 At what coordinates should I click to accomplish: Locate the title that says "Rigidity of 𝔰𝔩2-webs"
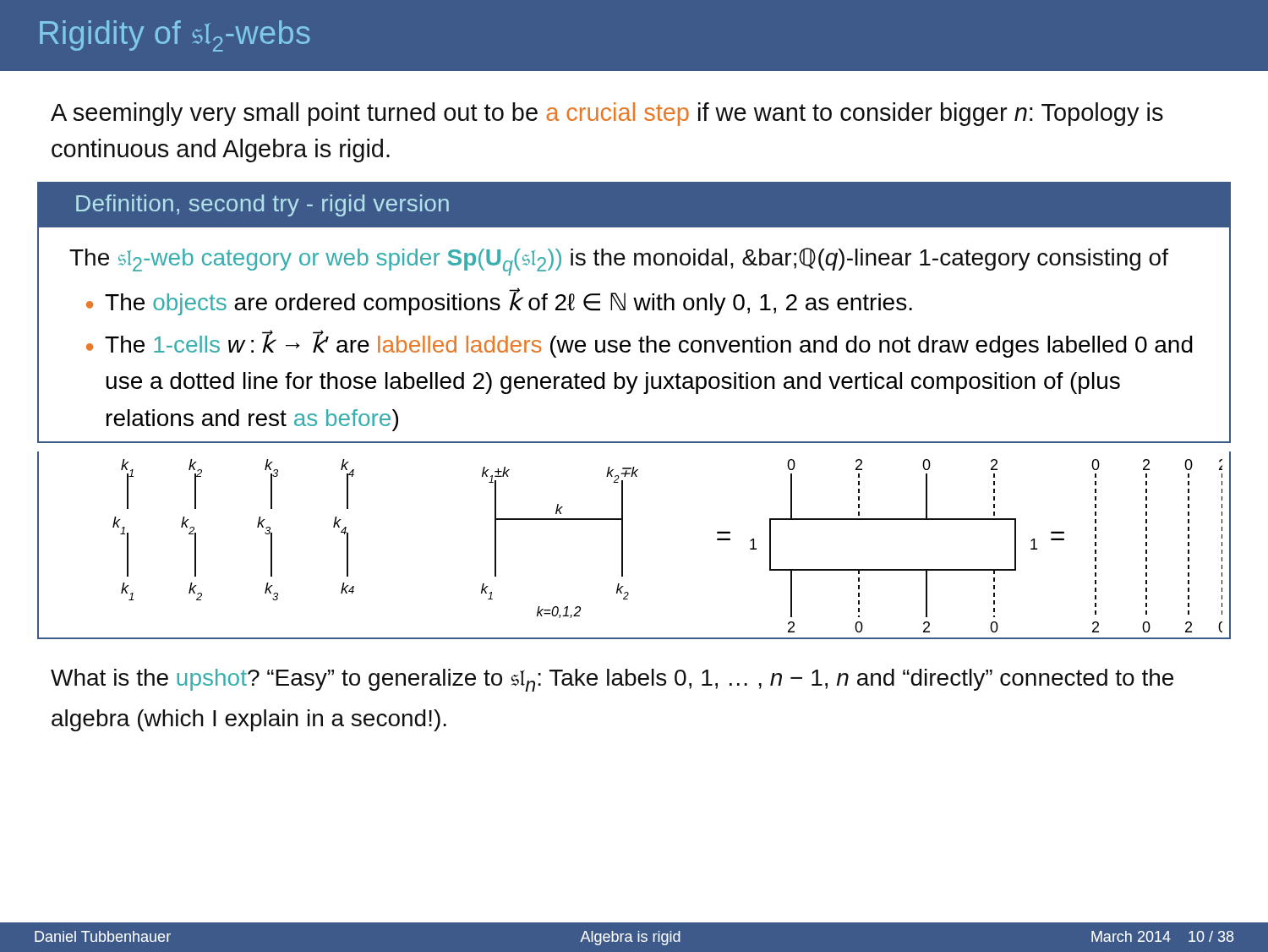click(x=174, y=36)
